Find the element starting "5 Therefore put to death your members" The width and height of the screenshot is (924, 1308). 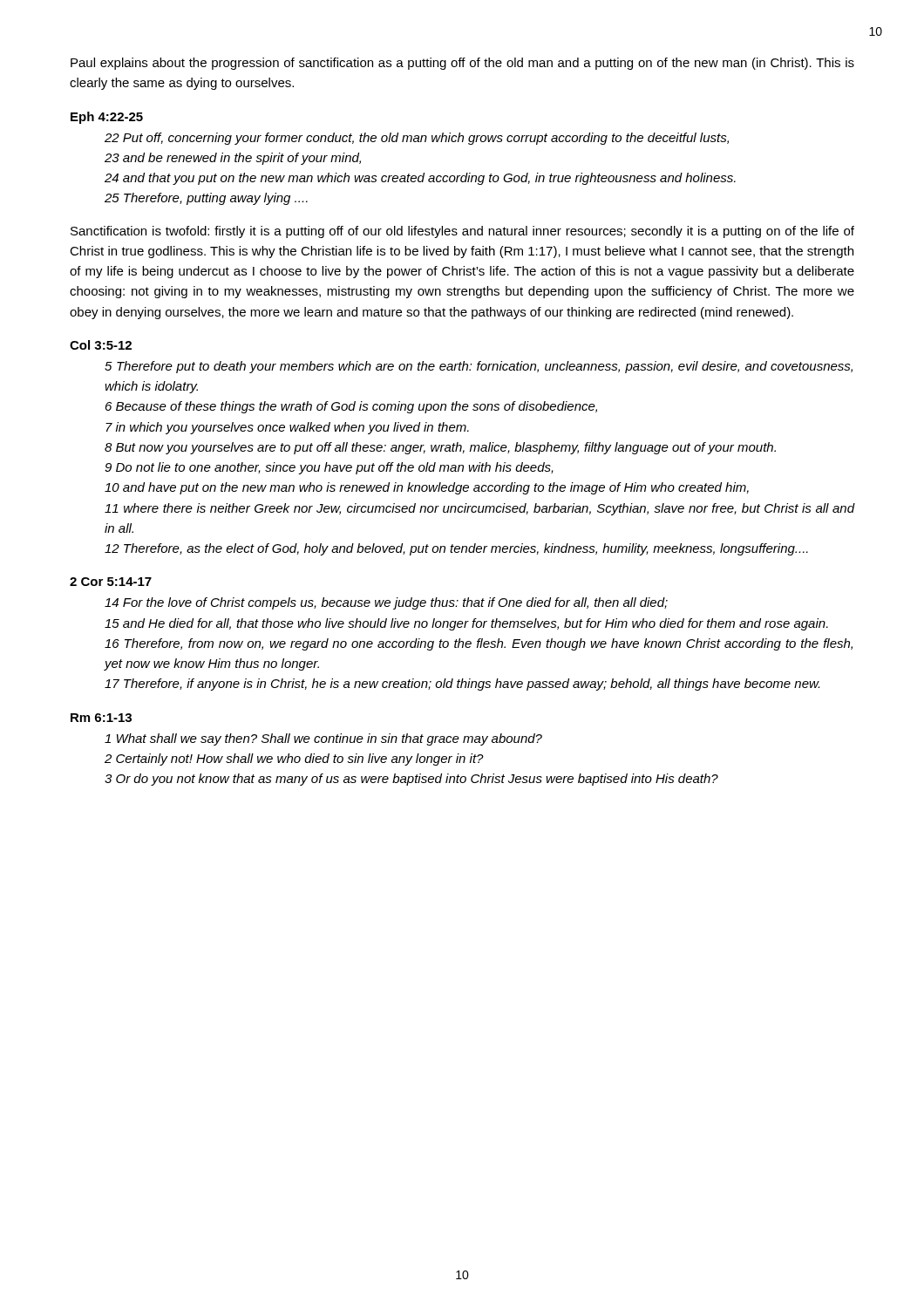[x=479, y=457]
